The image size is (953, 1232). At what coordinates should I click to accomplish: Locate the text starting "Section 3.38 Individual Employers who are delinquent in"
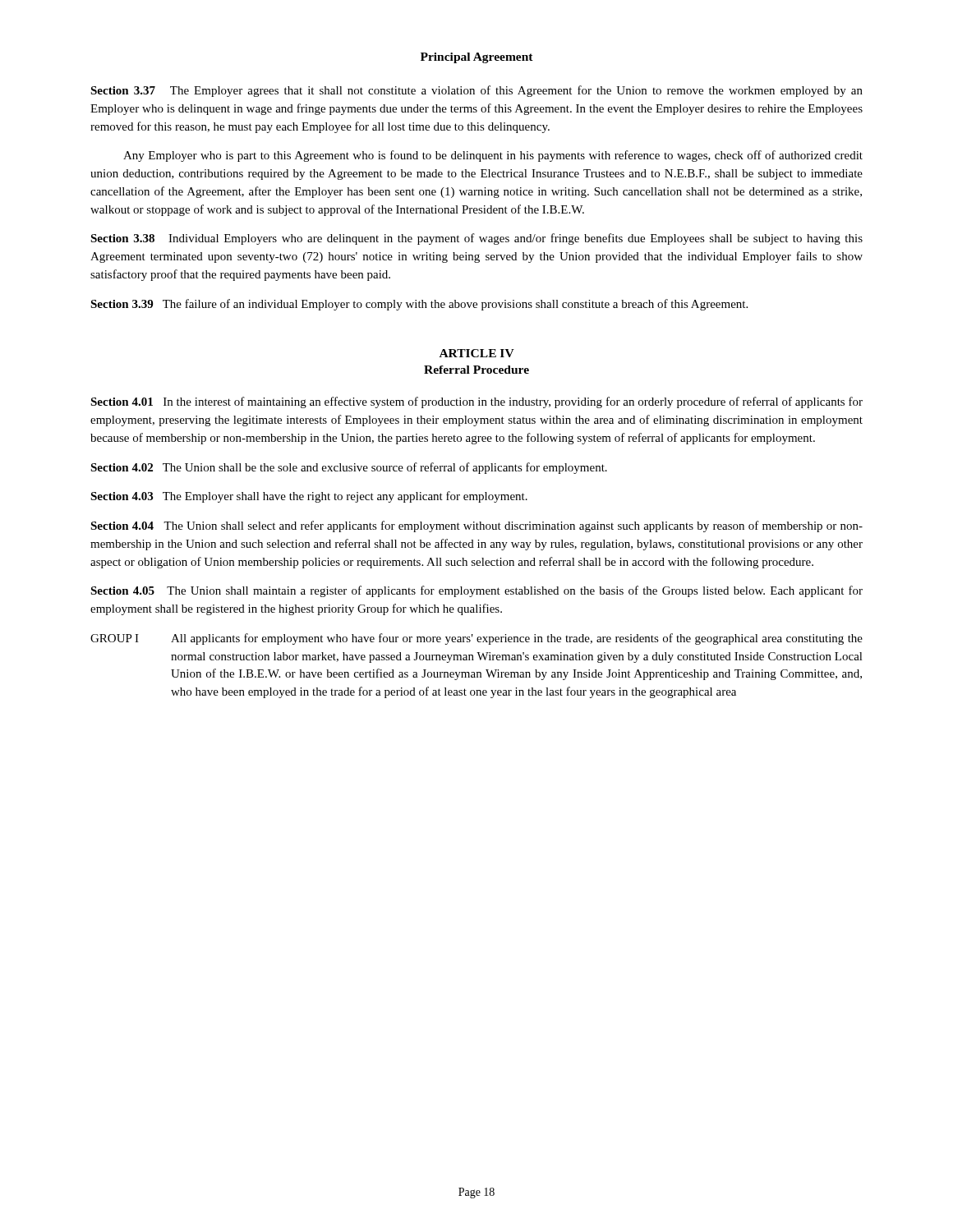click(476, 256)
